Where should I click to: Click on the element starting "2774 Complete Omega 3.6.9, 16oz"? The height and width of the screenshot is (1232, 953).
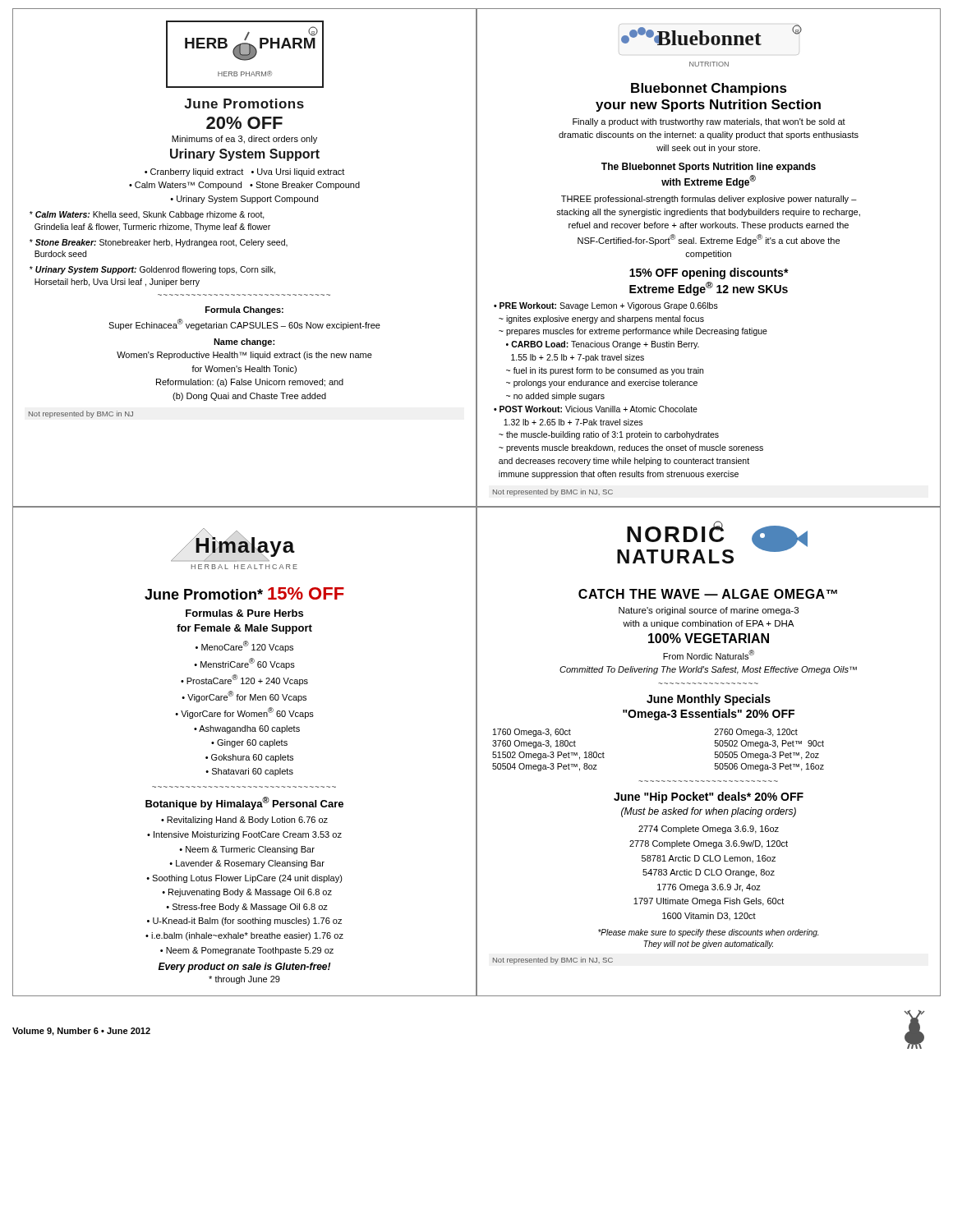(x=709, y=873)
